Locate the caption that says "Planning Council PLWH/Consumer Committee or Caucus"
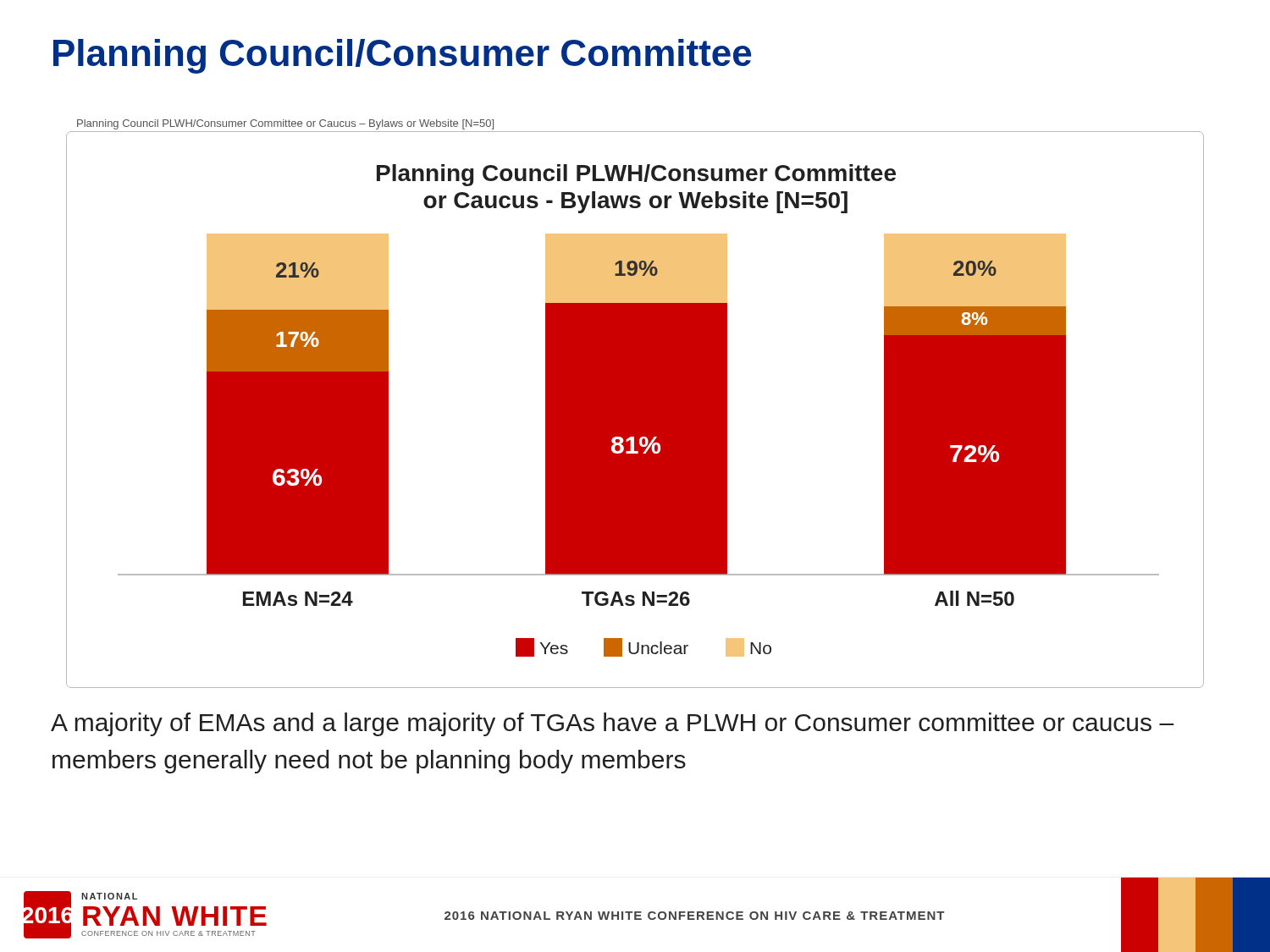 [x=285, y=123]
